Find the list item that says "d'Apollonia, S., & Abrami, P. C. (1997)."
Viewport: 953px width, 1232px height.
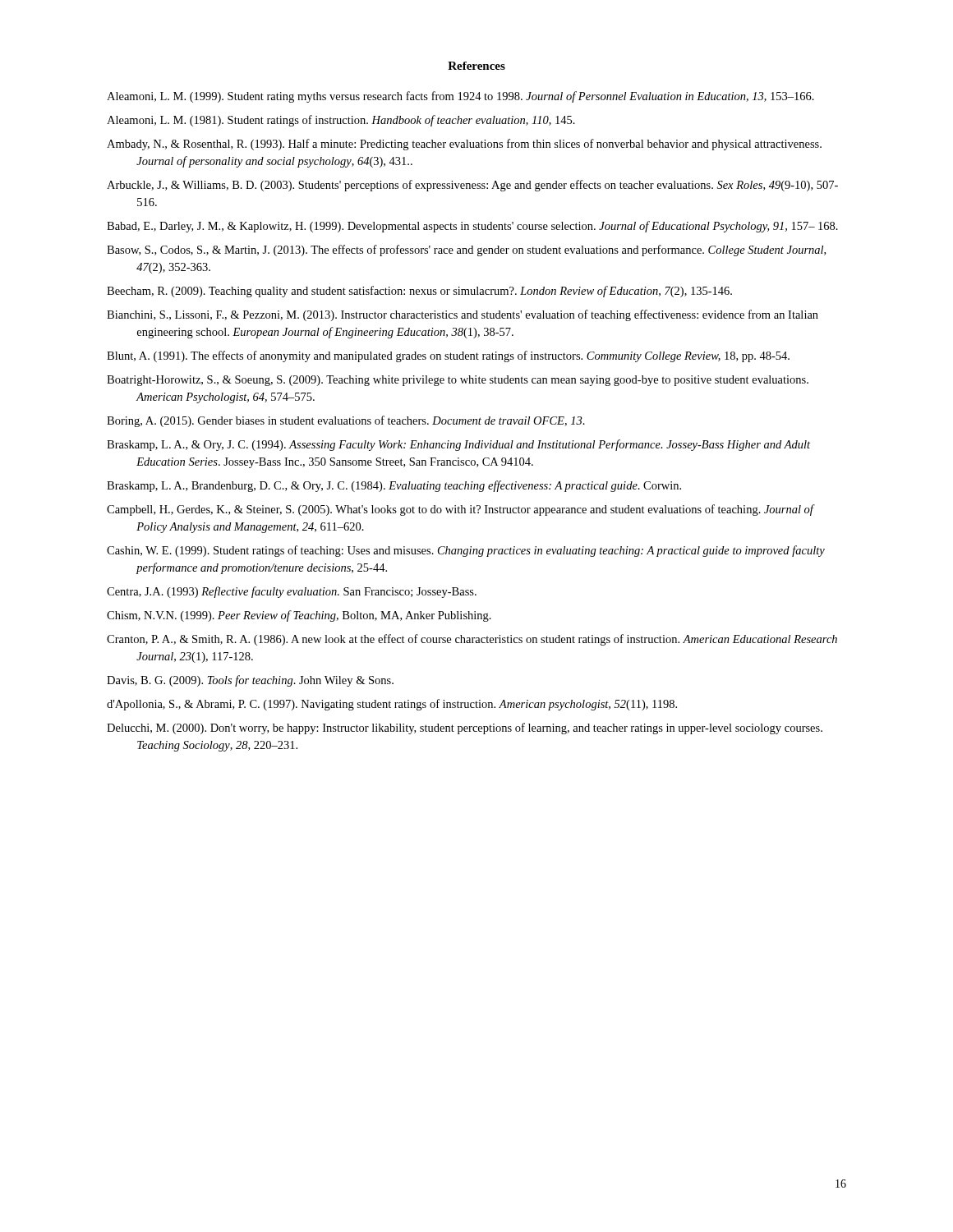tap(392, 704)
